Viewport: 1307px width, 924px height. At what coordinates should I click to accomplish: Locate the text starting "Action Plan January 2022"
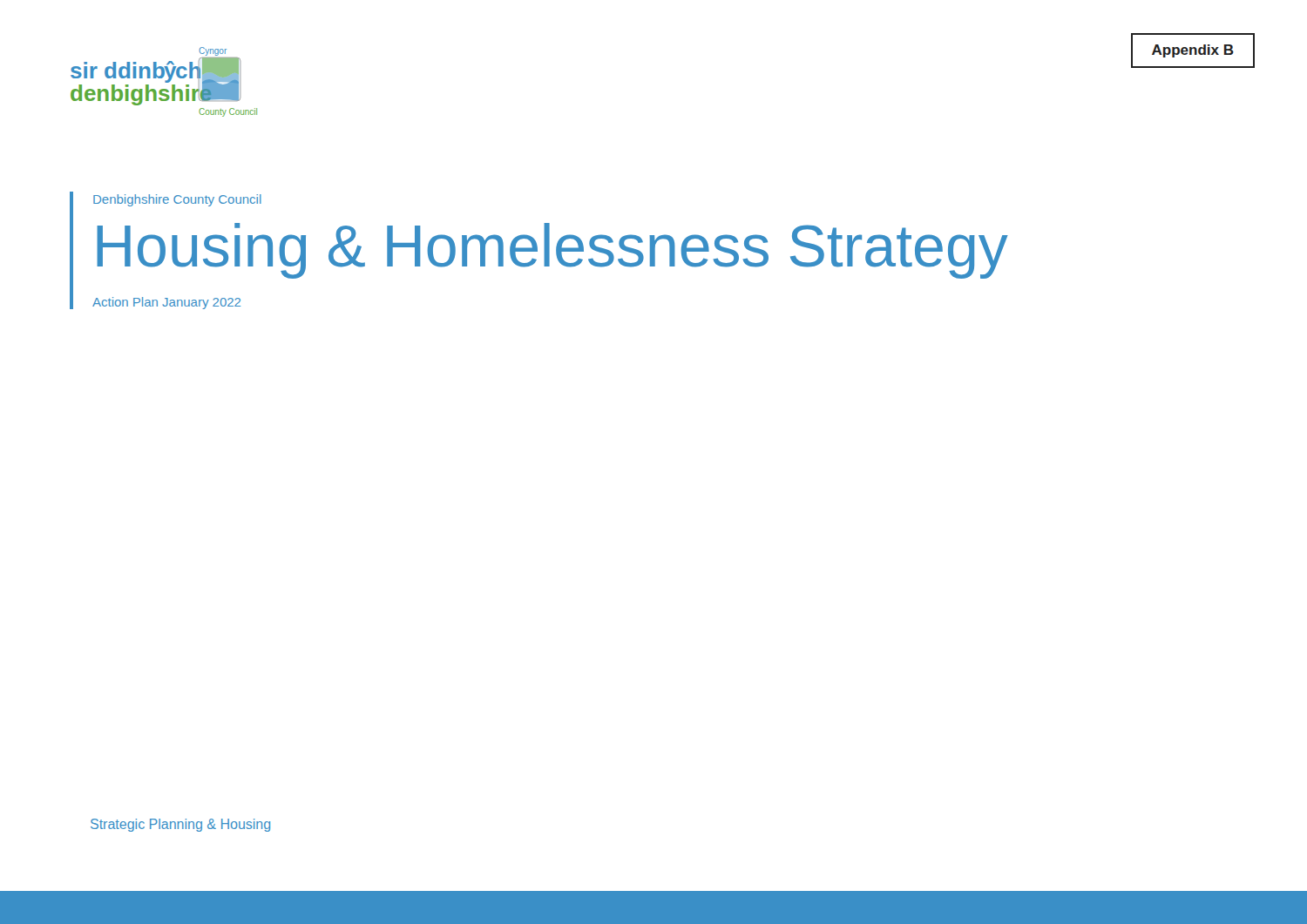pyautogui.click(x=167, y=302)
